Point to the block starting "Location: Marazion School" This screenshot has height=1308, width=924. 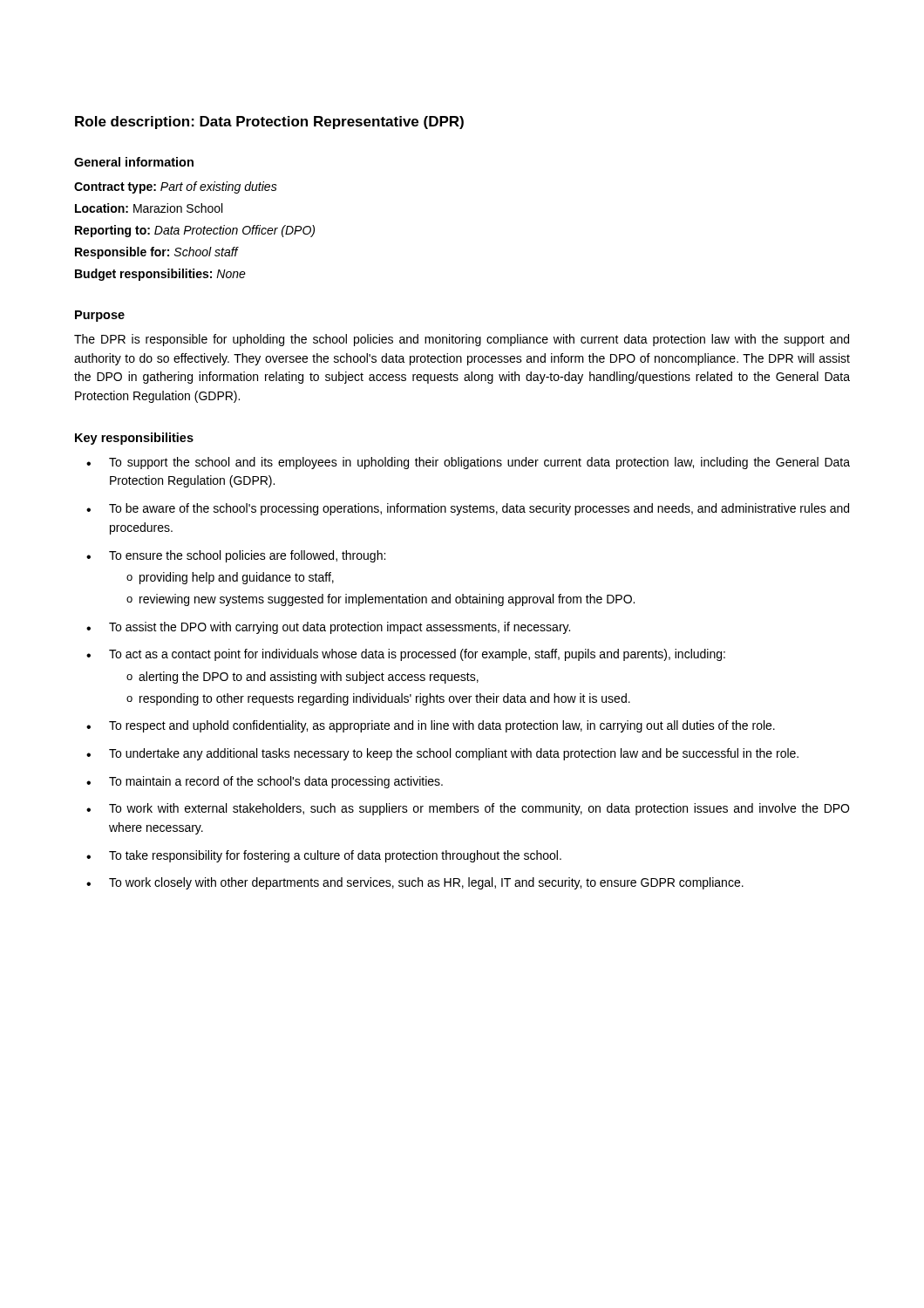tap(149, 208)
